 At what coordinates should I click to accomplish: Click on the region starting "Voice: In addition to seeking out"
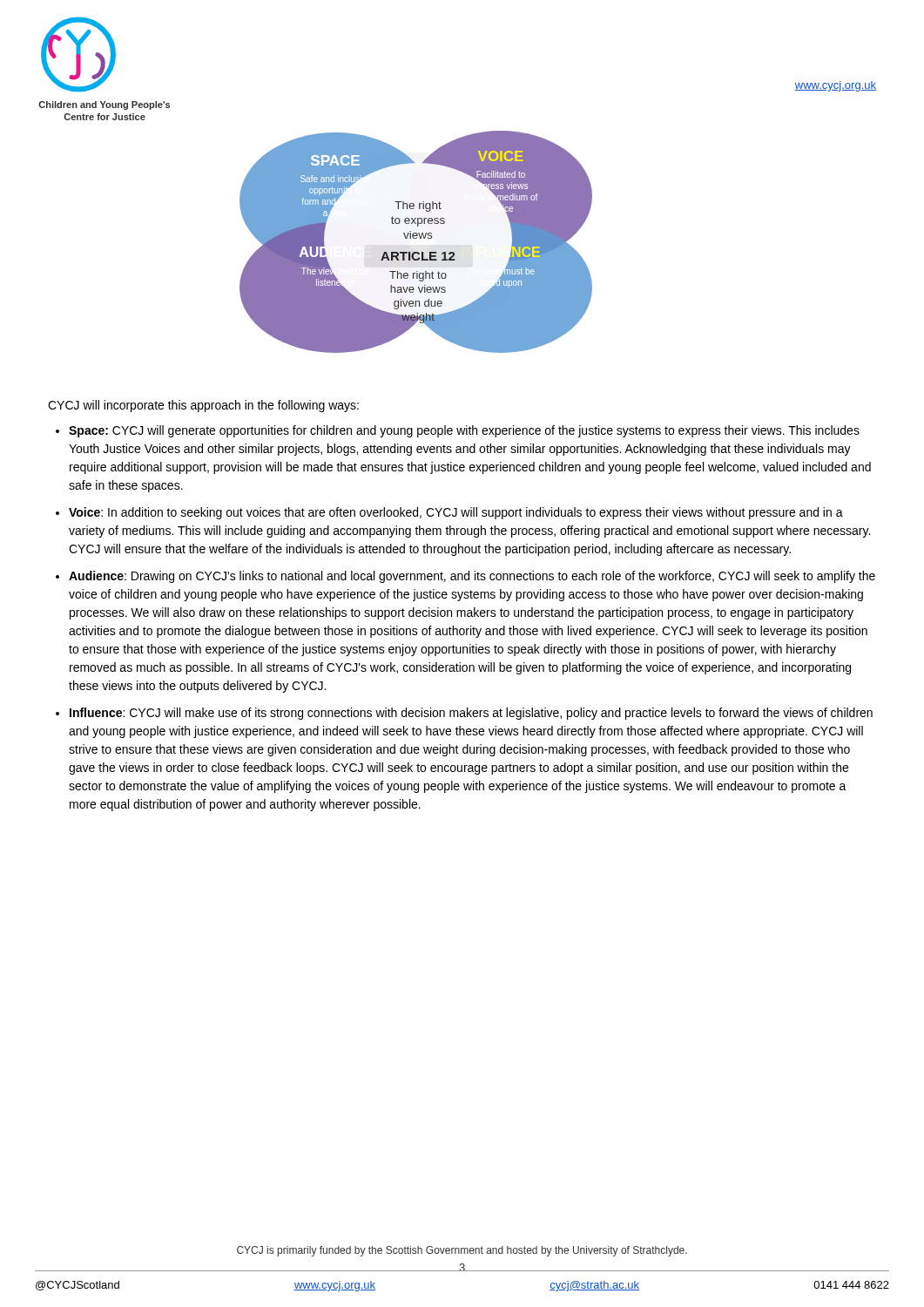point(470,531)
